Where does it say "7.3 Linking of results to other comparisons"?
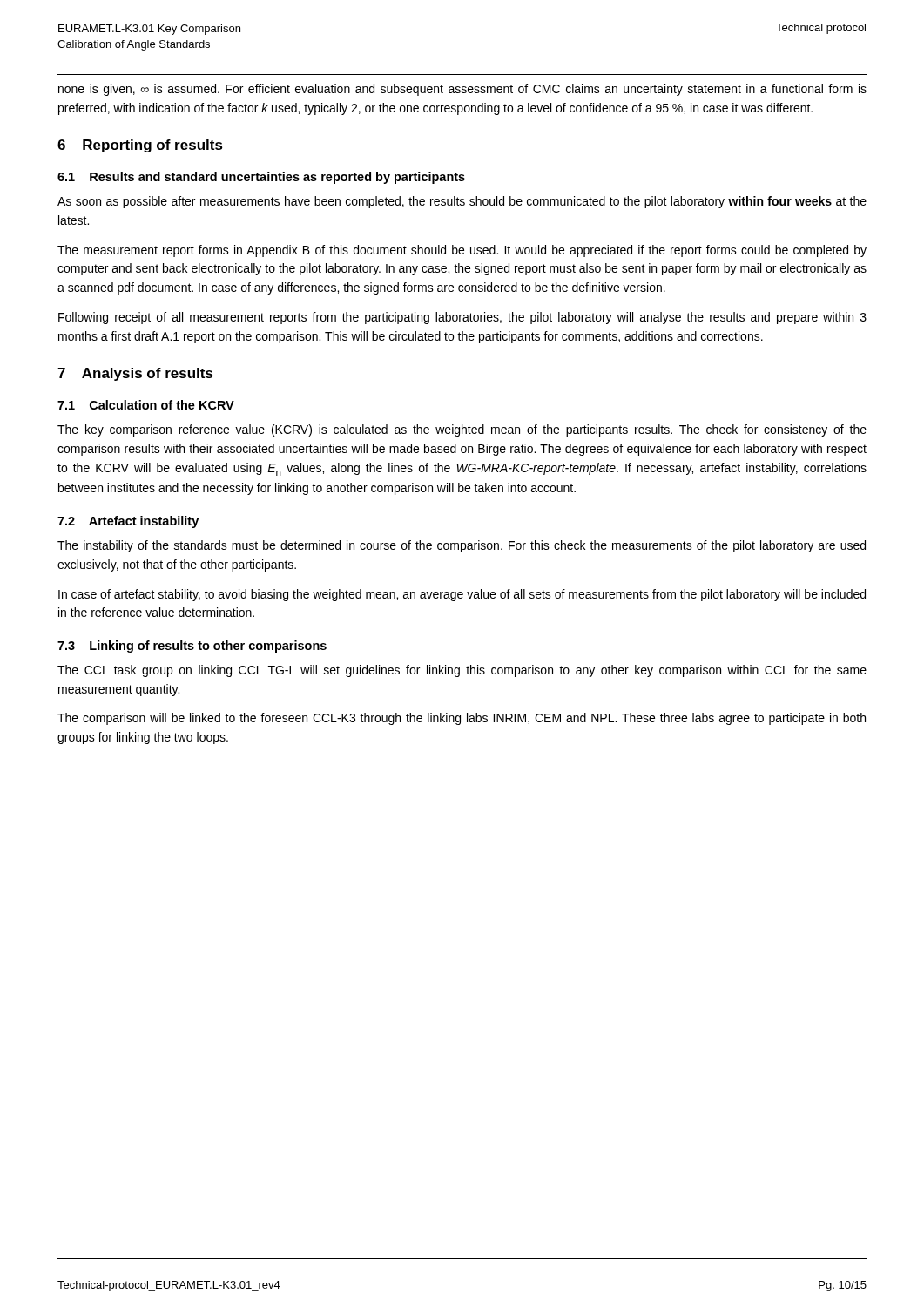This screenshot has height=1307, width=924. tap(192, 646)
